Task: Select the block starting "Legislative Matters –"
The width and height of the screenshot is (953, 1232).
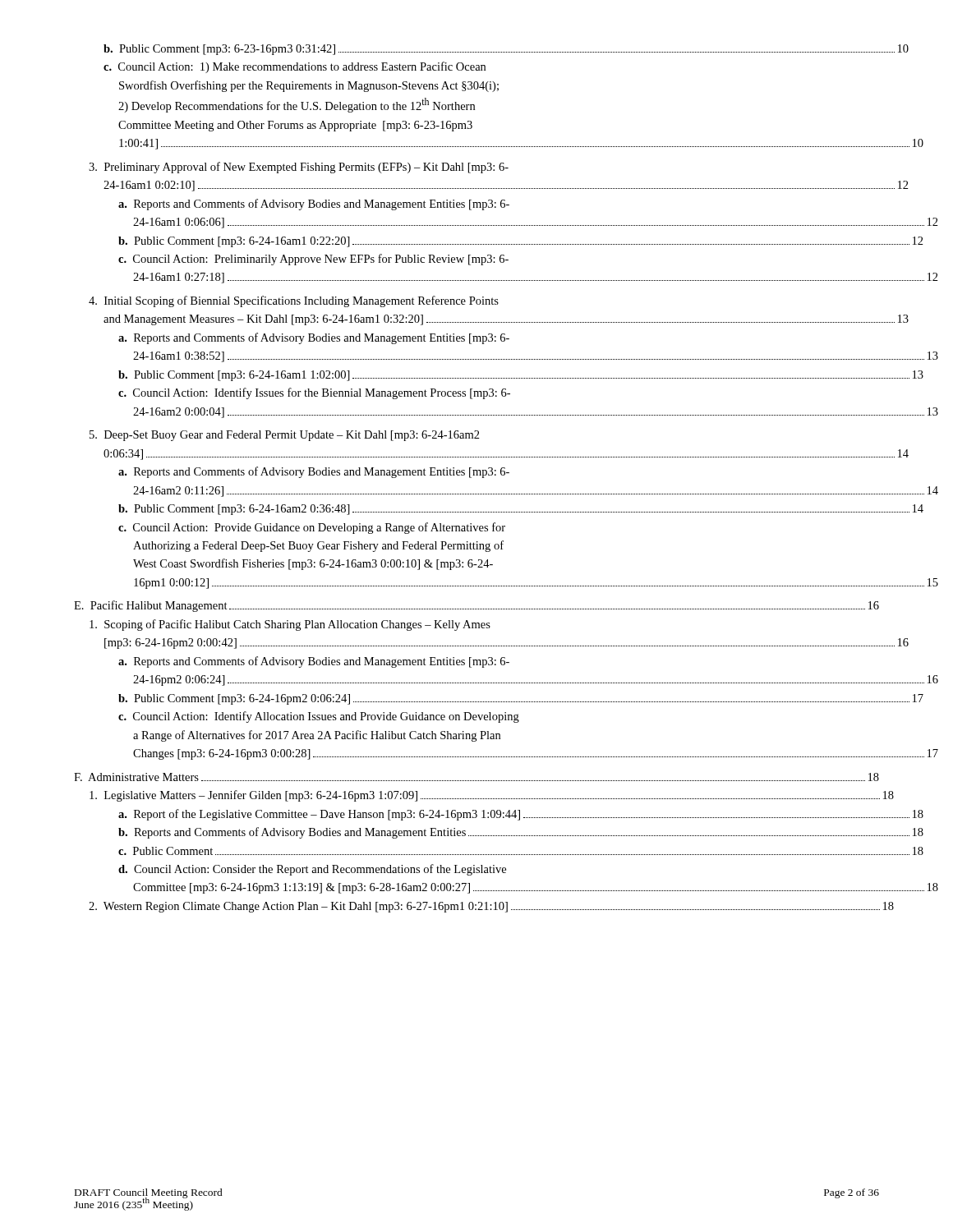Action: point(476,841)
